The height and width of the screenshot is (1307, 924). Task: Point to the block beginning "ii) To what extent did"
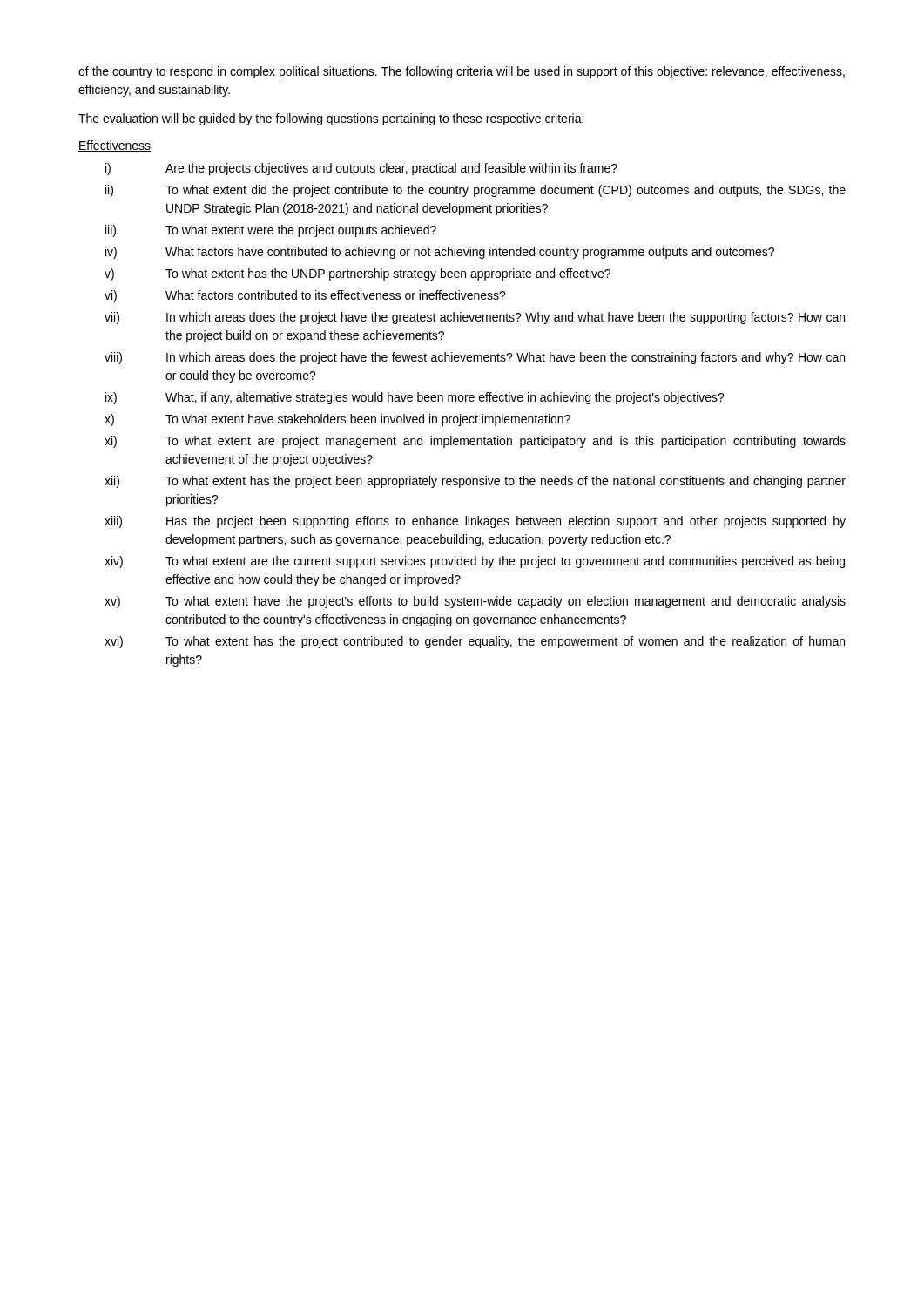(x=462, y=200)
